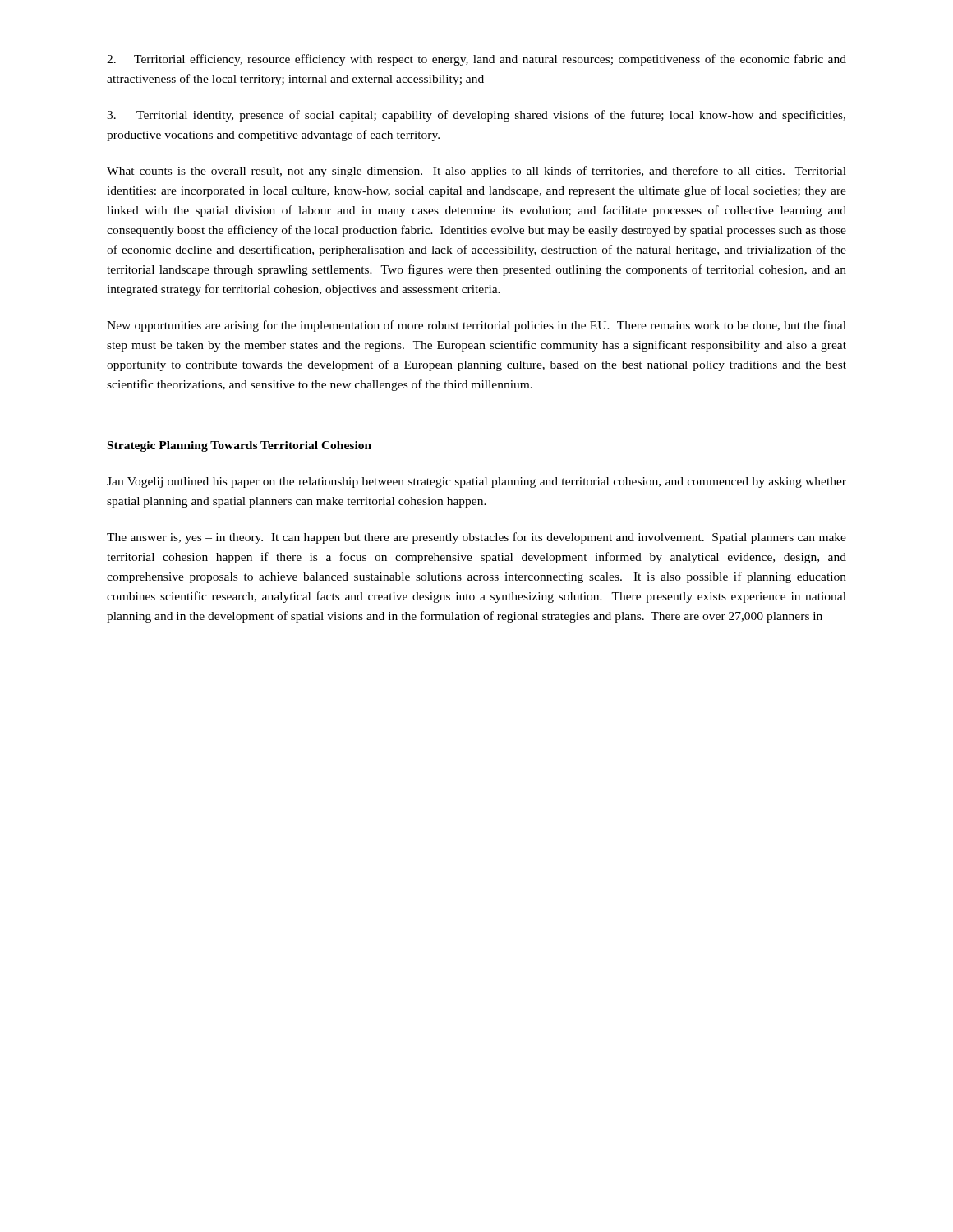Select the block starting "The answer is, yes –"

coord(476,576)
